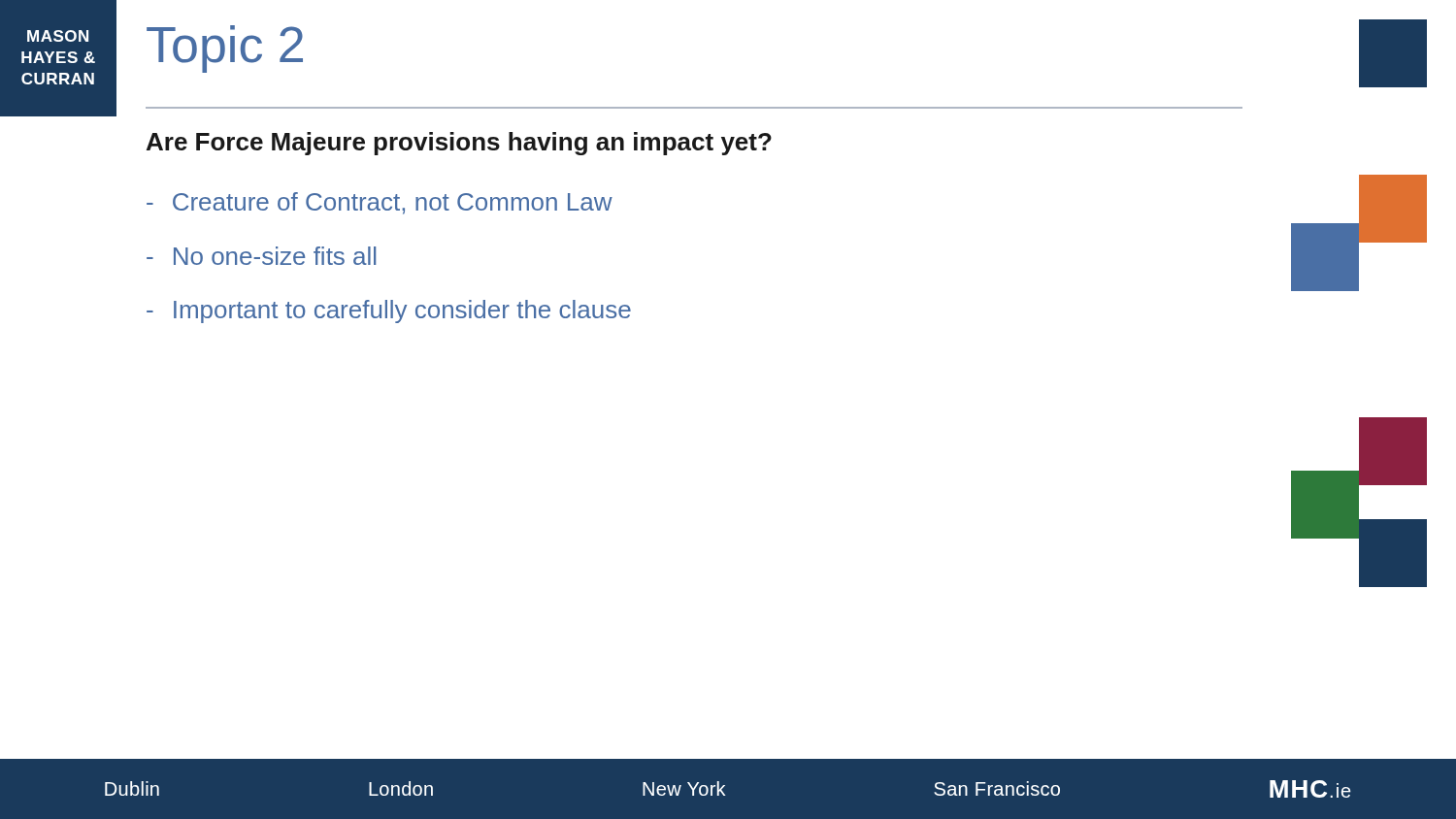Viewport: 1456px width, 819px height.
Task: Click where it says "Topic 2"
Action: pyautogui.click(x=225, y=49)
